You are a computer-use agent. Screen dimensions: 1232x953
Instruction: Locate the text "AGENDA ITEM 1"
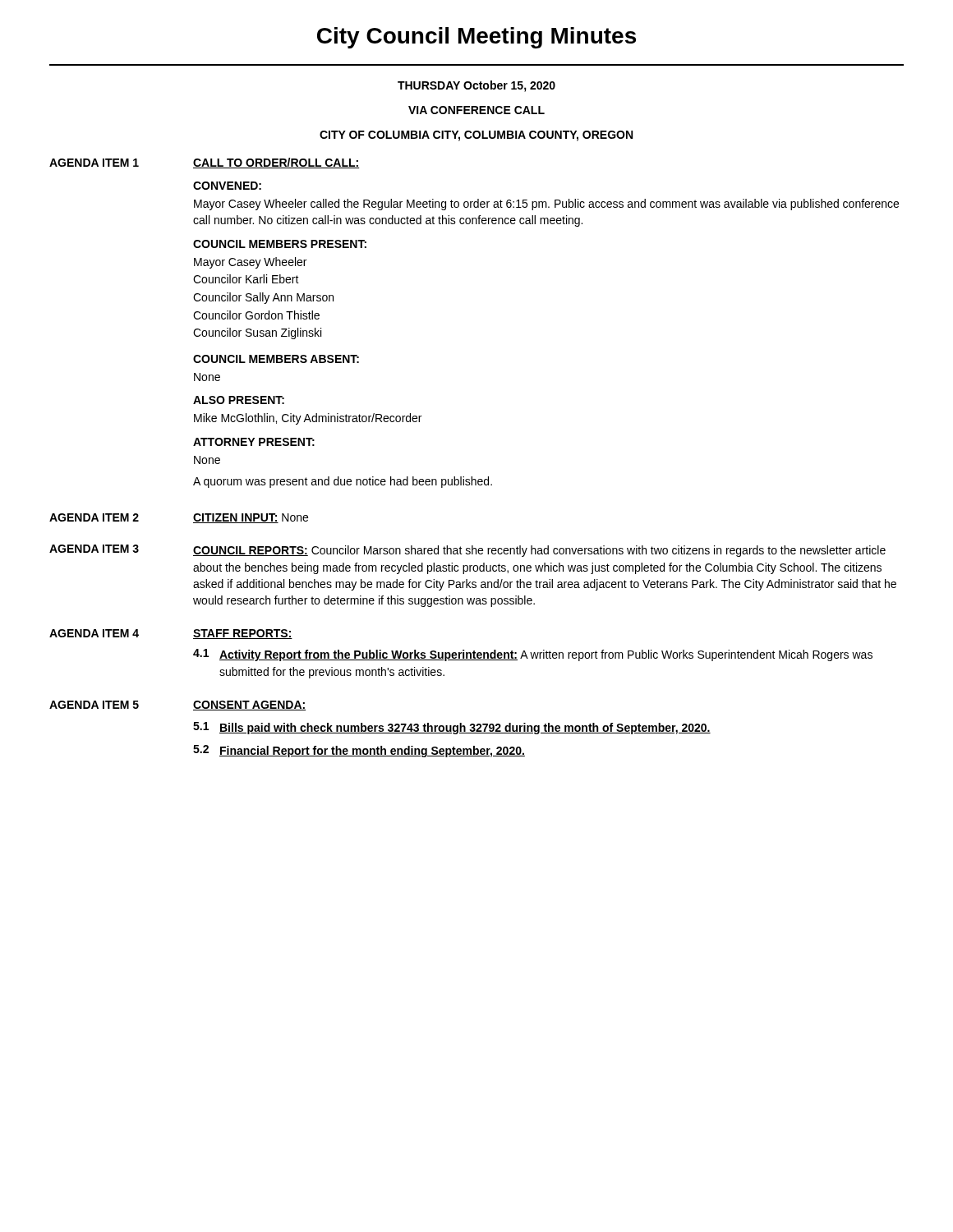(94, 163)
